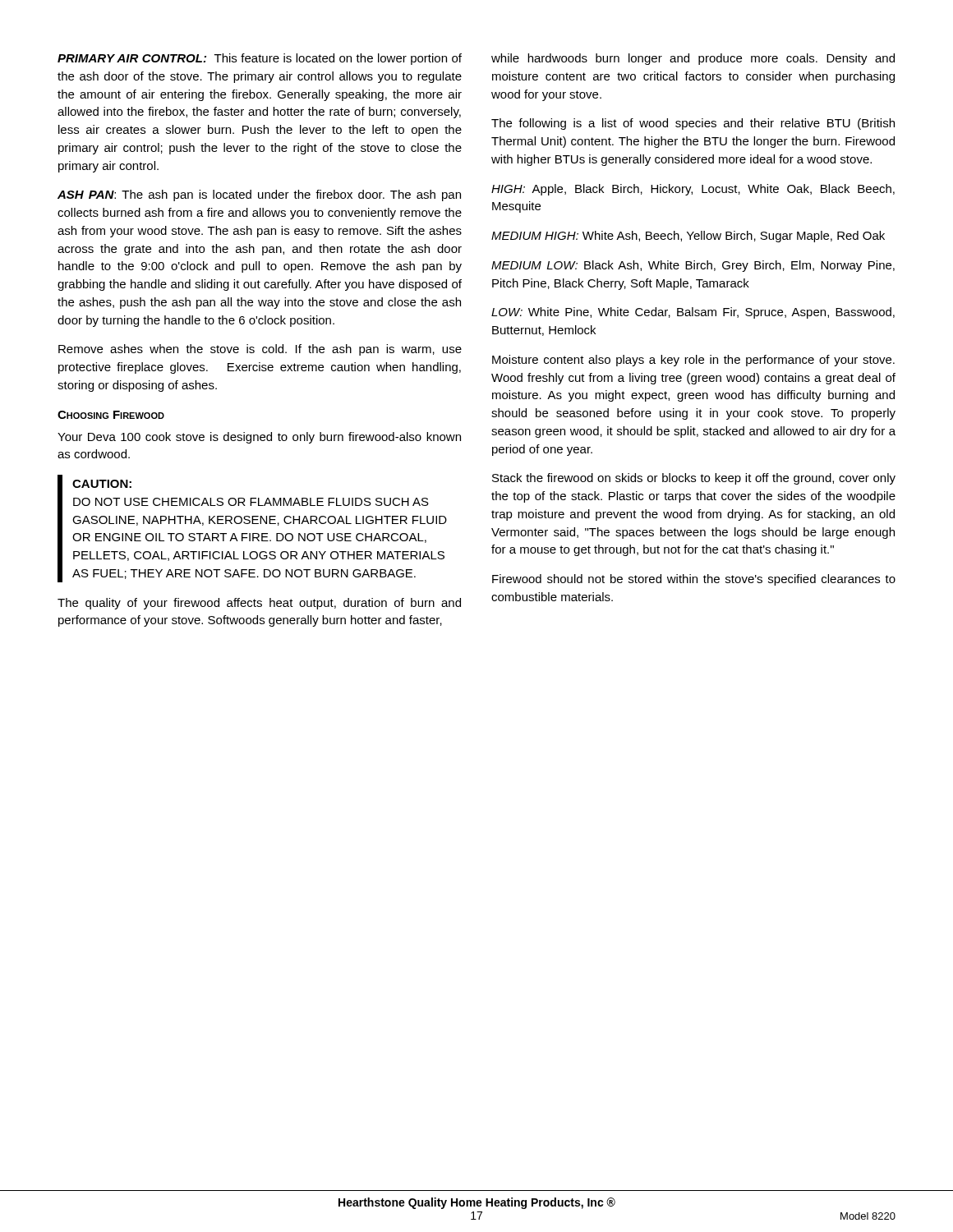953x1232 pixels.
Task: Find the section header that reads "Choosing Firewood"
Action: (111, 414)
